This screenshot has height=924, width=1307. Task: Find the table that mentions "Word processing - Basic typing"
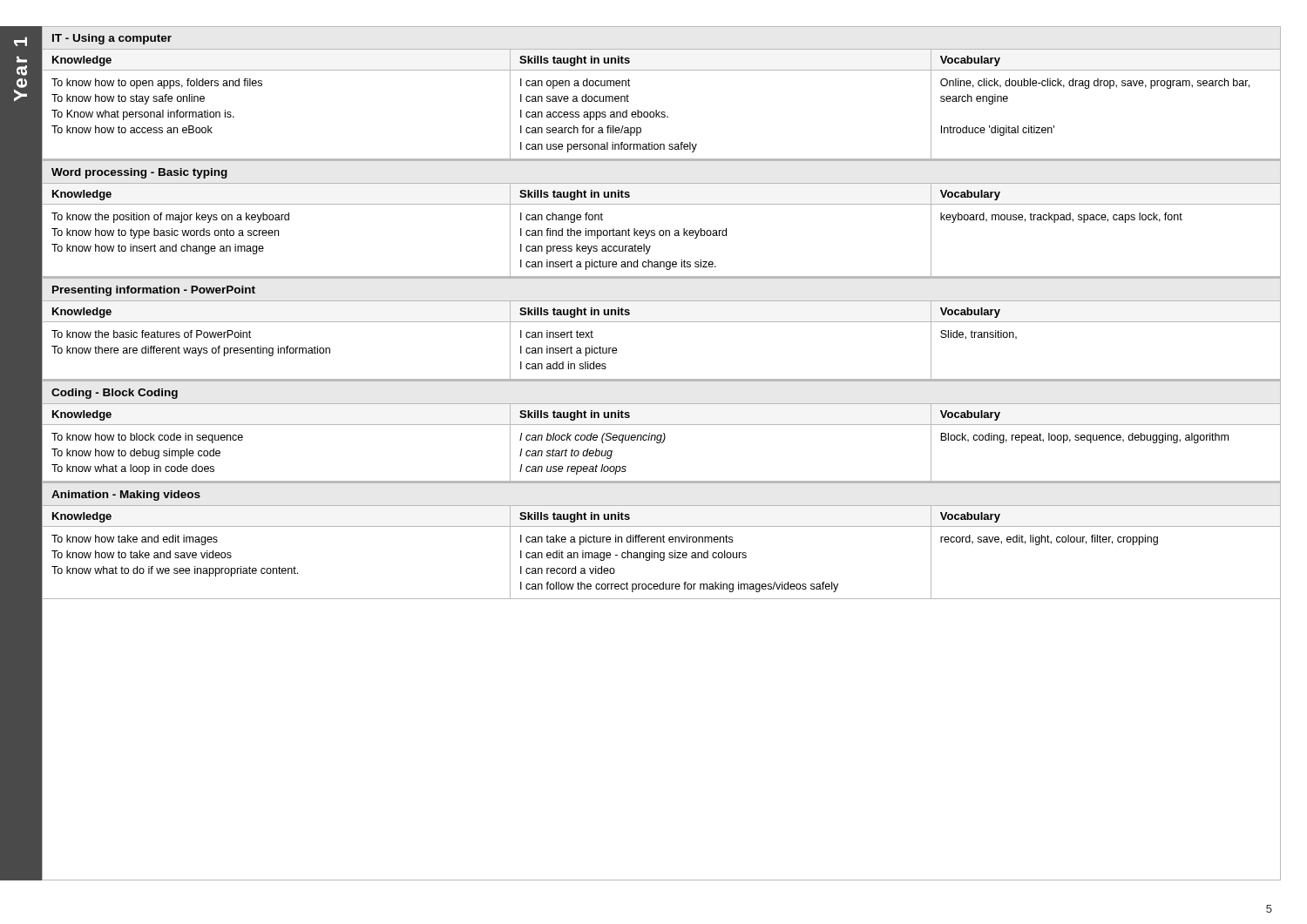pyautogui.click(x=661, y=220)
